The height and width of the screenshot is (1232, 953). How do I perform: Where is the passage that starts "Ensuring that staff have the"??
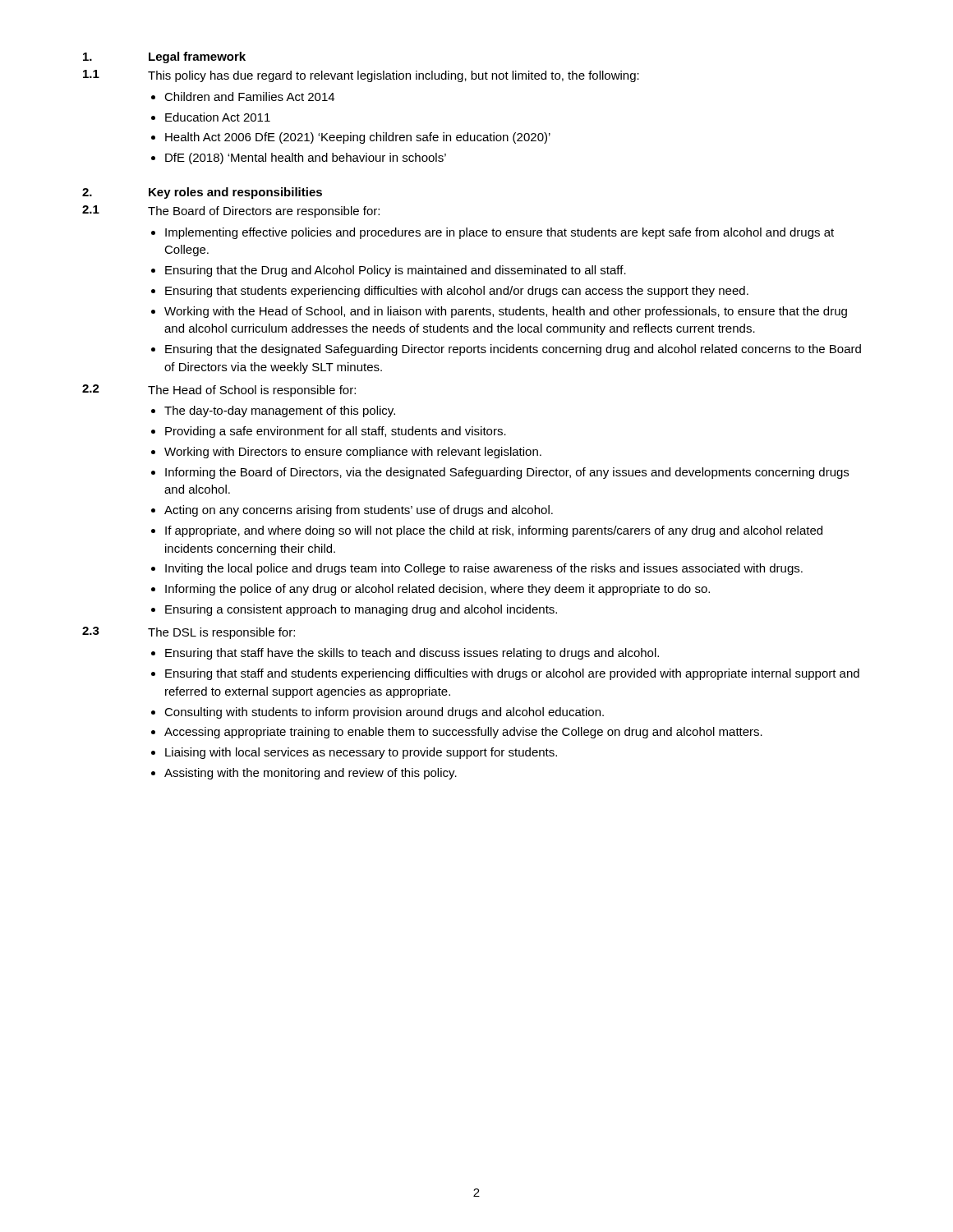pos(412,653)
